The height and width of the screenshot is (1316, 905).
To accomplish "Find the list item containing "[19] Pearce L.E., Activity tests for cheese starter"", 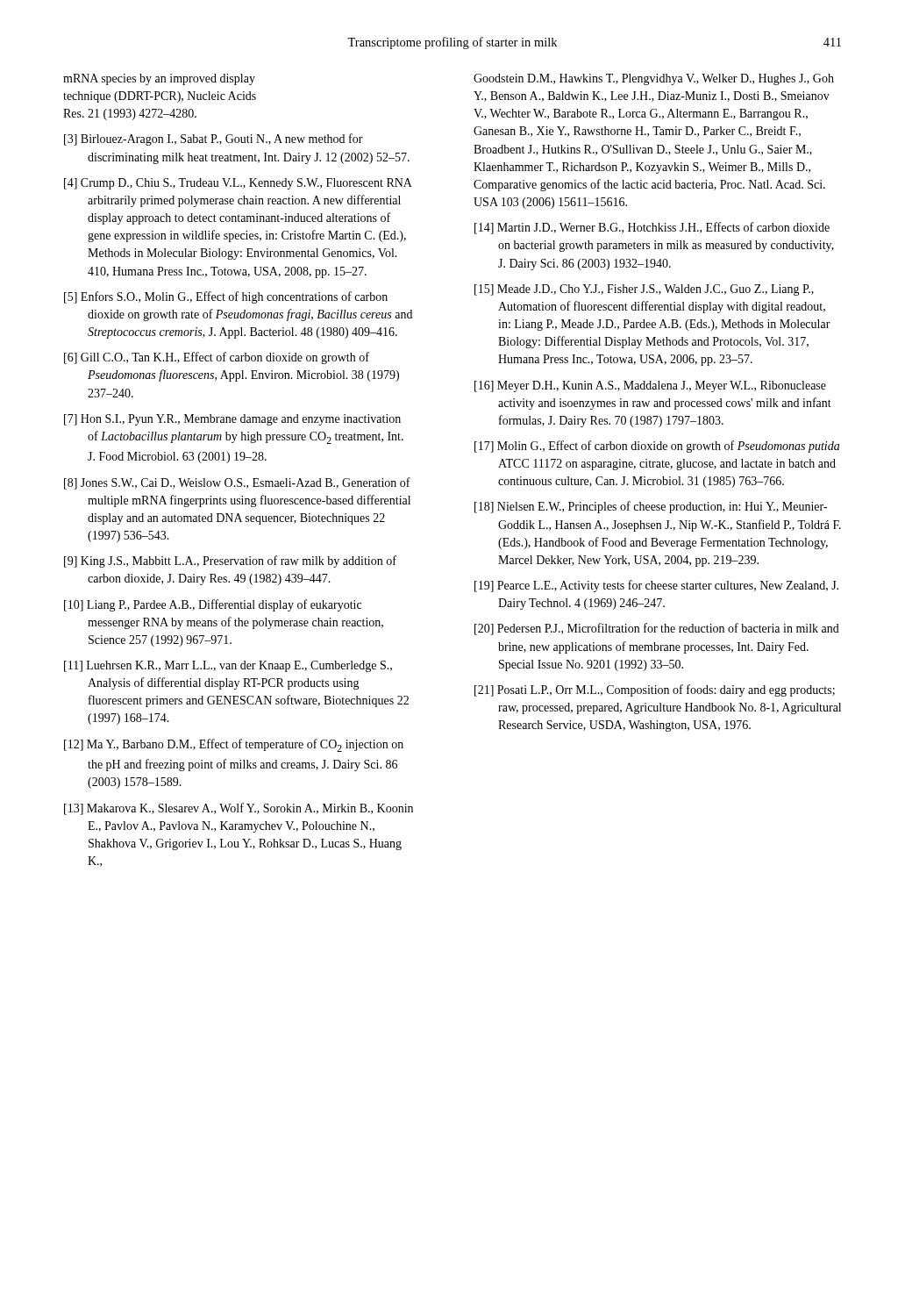I will point(656,595).
